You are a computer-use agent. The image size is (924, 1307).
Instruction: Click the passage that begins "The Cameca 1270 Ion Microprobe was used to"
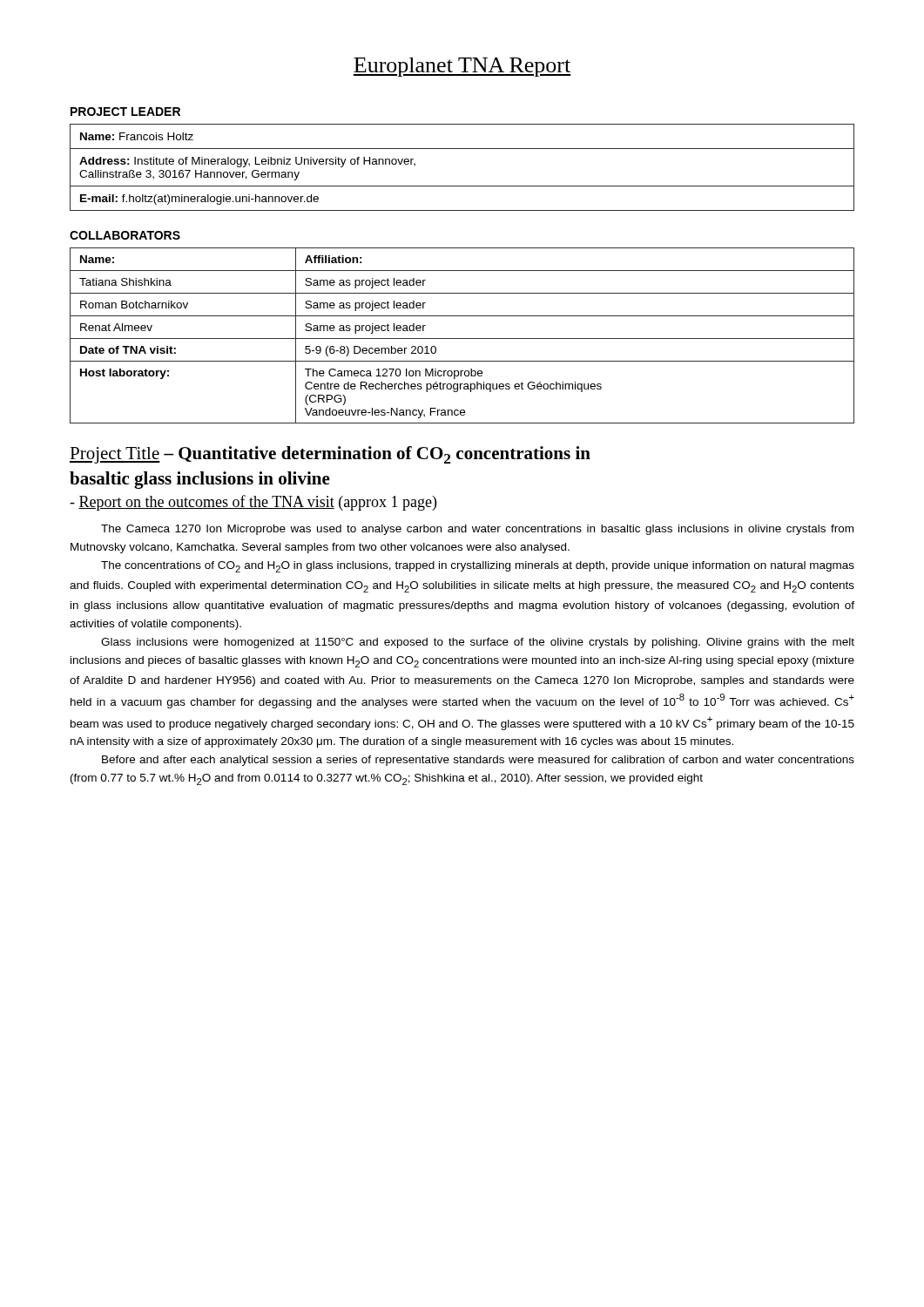pyautogui.click(x=462, y=655)
